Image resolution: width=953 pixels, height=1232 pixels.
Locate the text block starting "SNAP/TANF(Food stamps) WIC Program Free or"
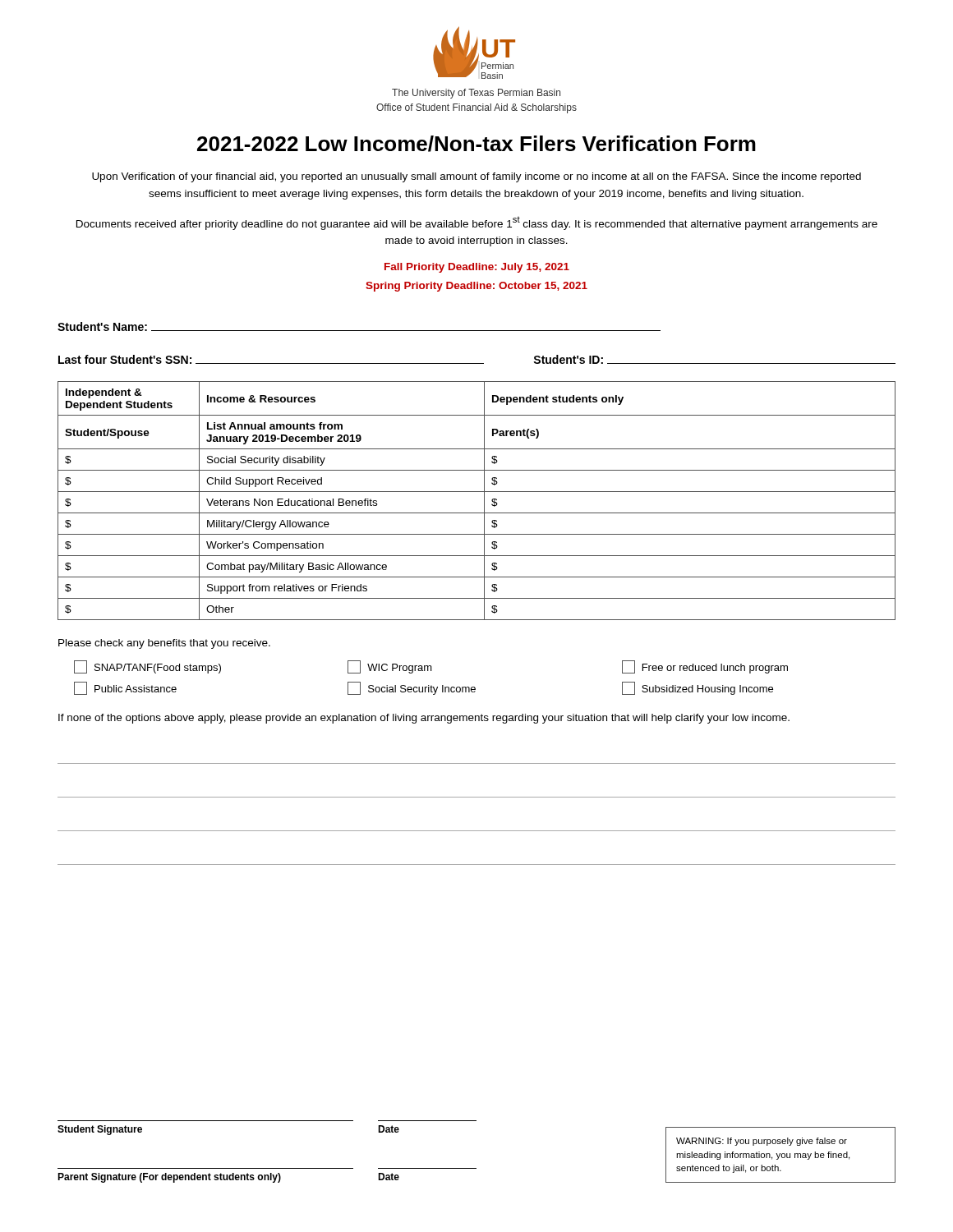(x=431, y=667)
